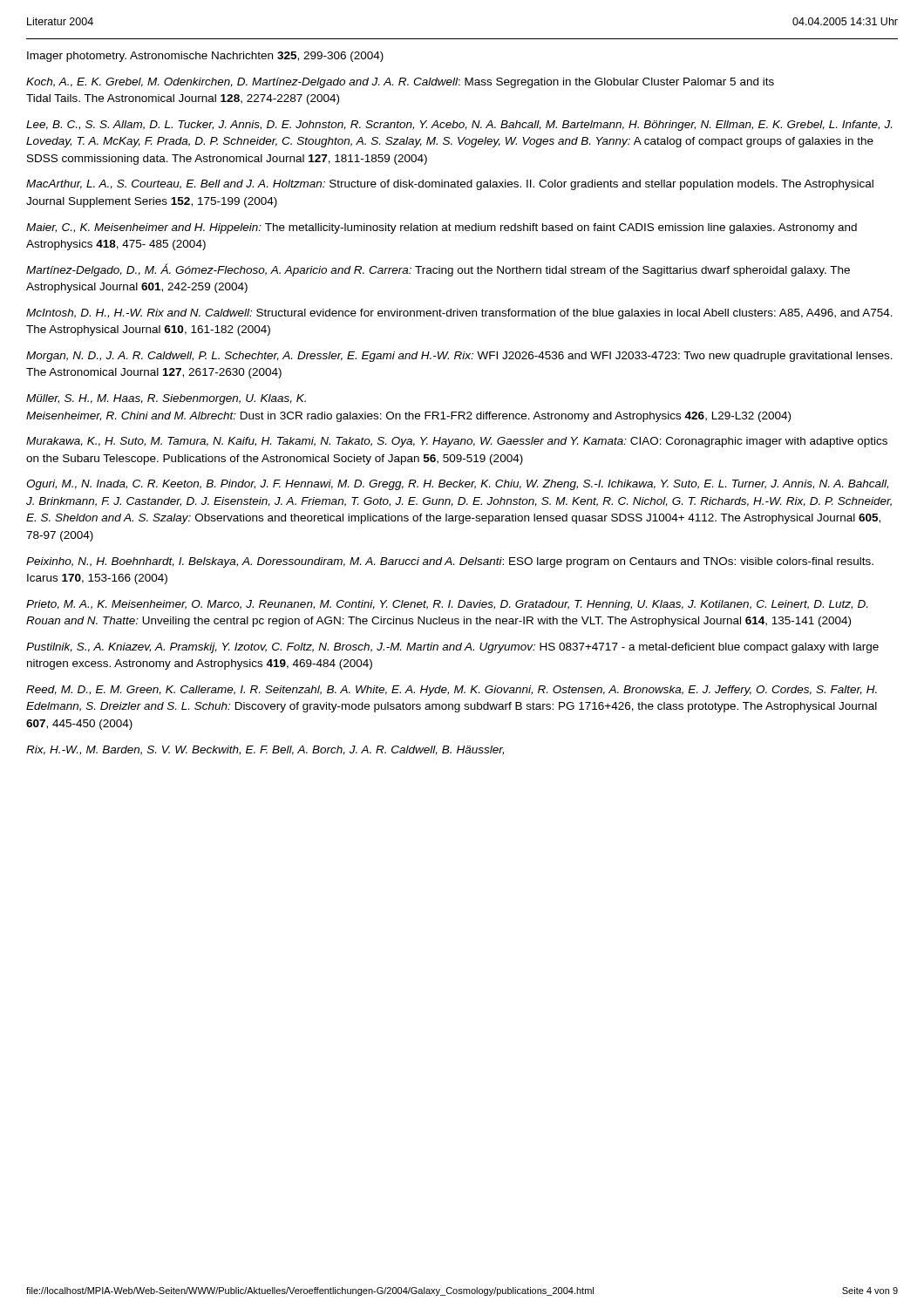Screen dimensions: 1308x924
Task: Select the text block that reads "Murakawa, K., H."
Action: 457,449
